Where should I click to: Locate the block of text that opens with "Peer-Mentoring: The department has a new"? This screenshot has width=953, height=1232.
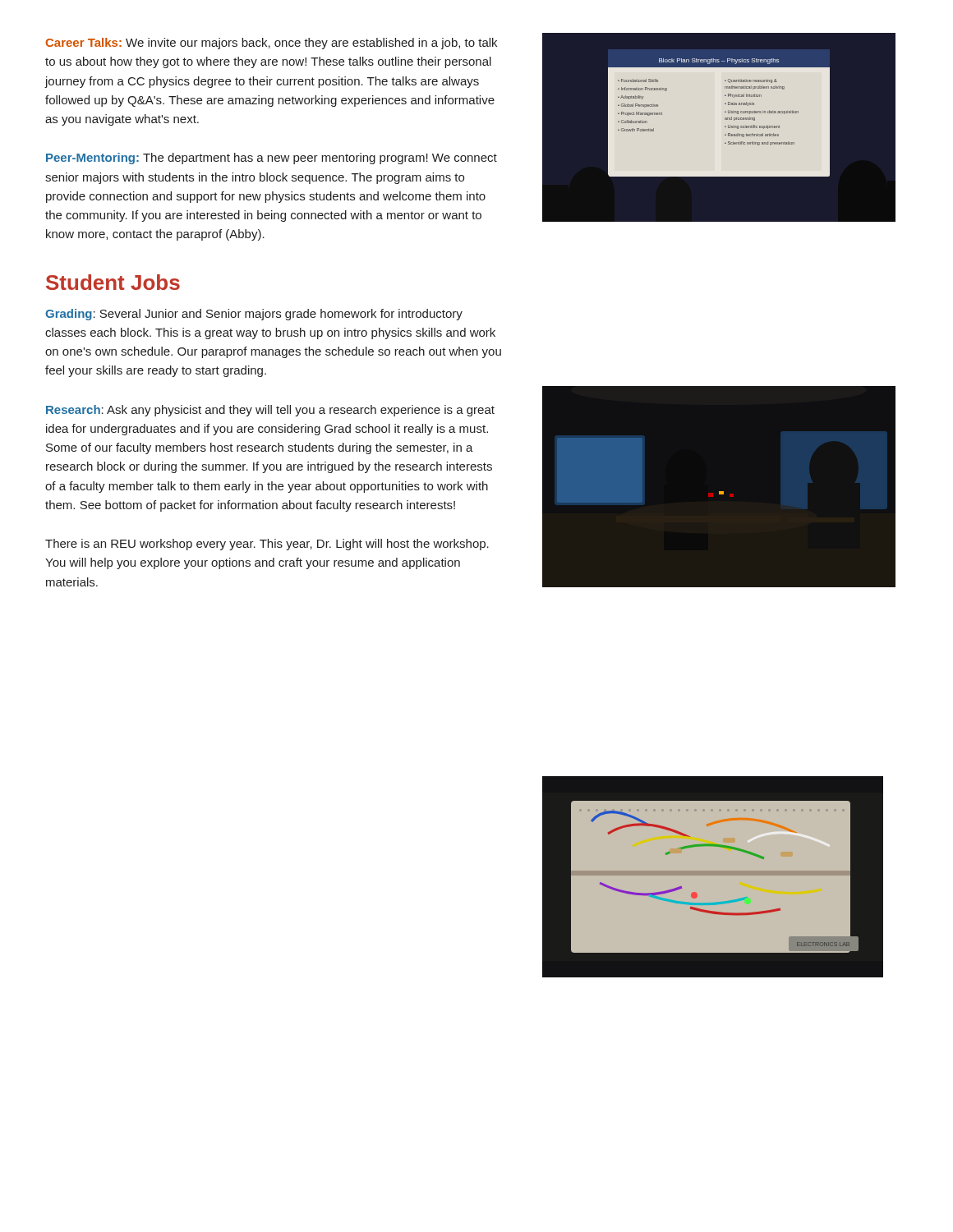pyautogui.click(x=271, y=196)
